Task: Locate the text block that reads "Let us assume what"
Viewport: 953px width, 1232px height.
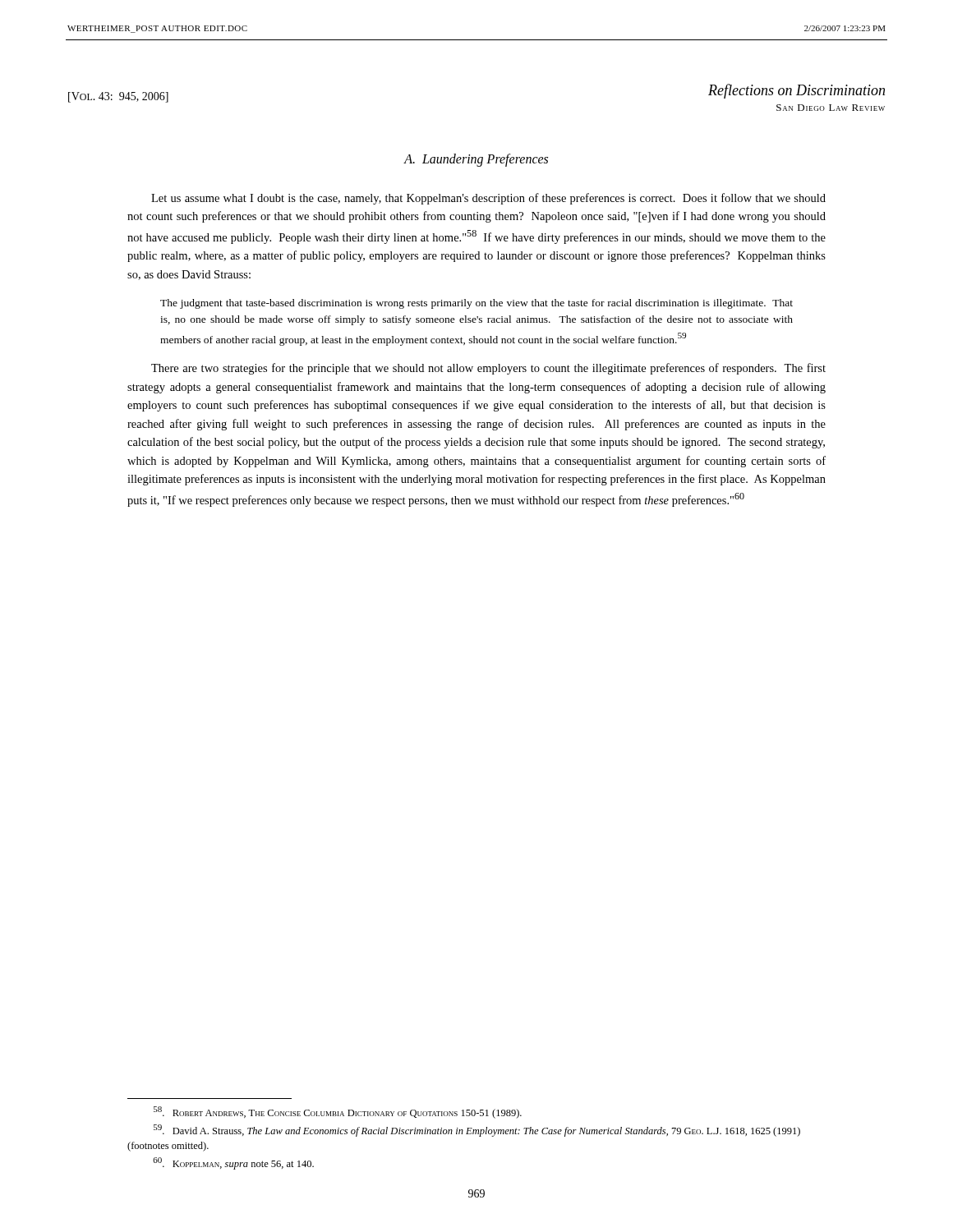Action: point(476,236)
